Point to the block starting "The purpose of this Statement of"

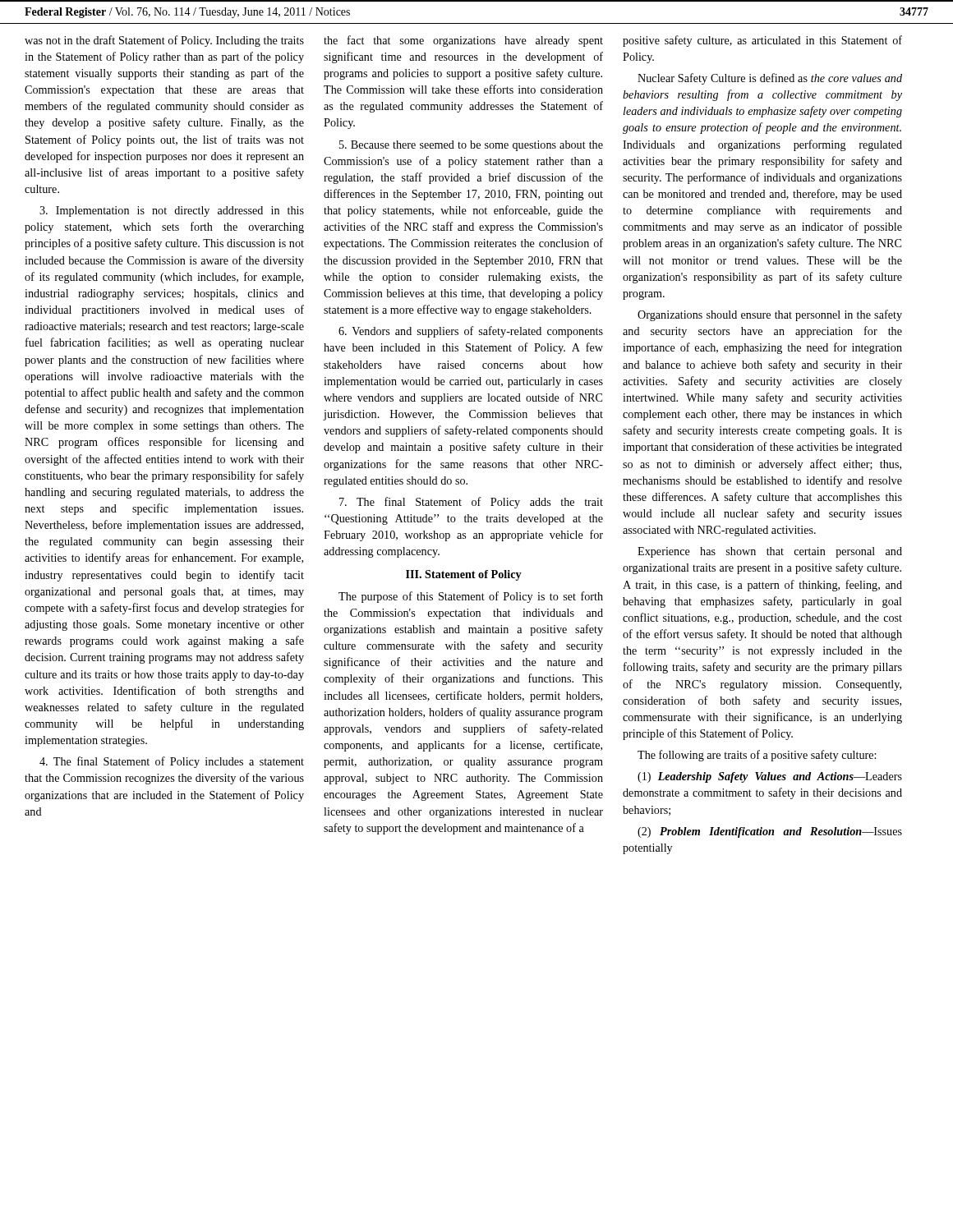point(463,712)
